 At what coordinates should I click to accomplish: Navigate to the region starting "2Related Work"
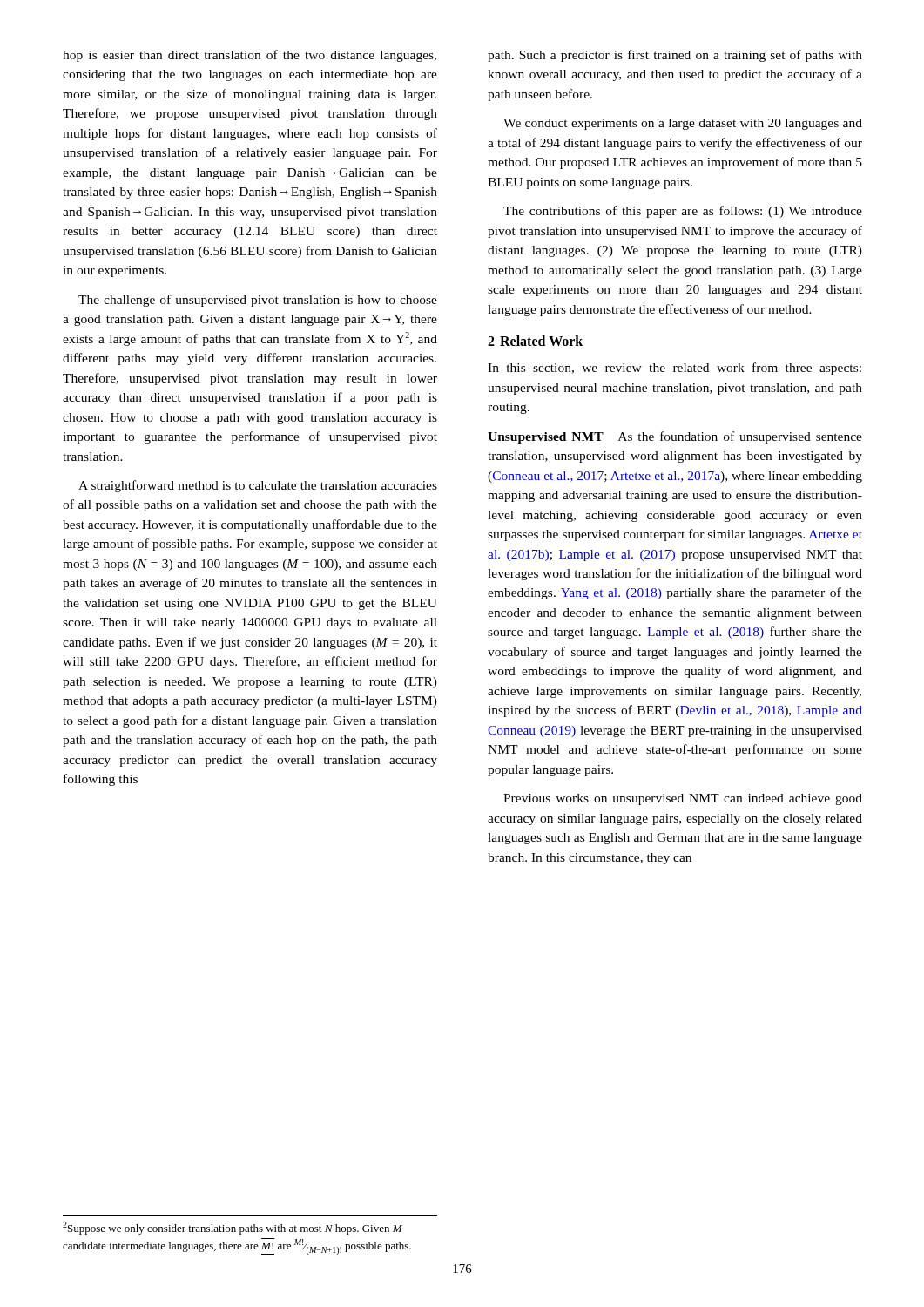[535, 341]
